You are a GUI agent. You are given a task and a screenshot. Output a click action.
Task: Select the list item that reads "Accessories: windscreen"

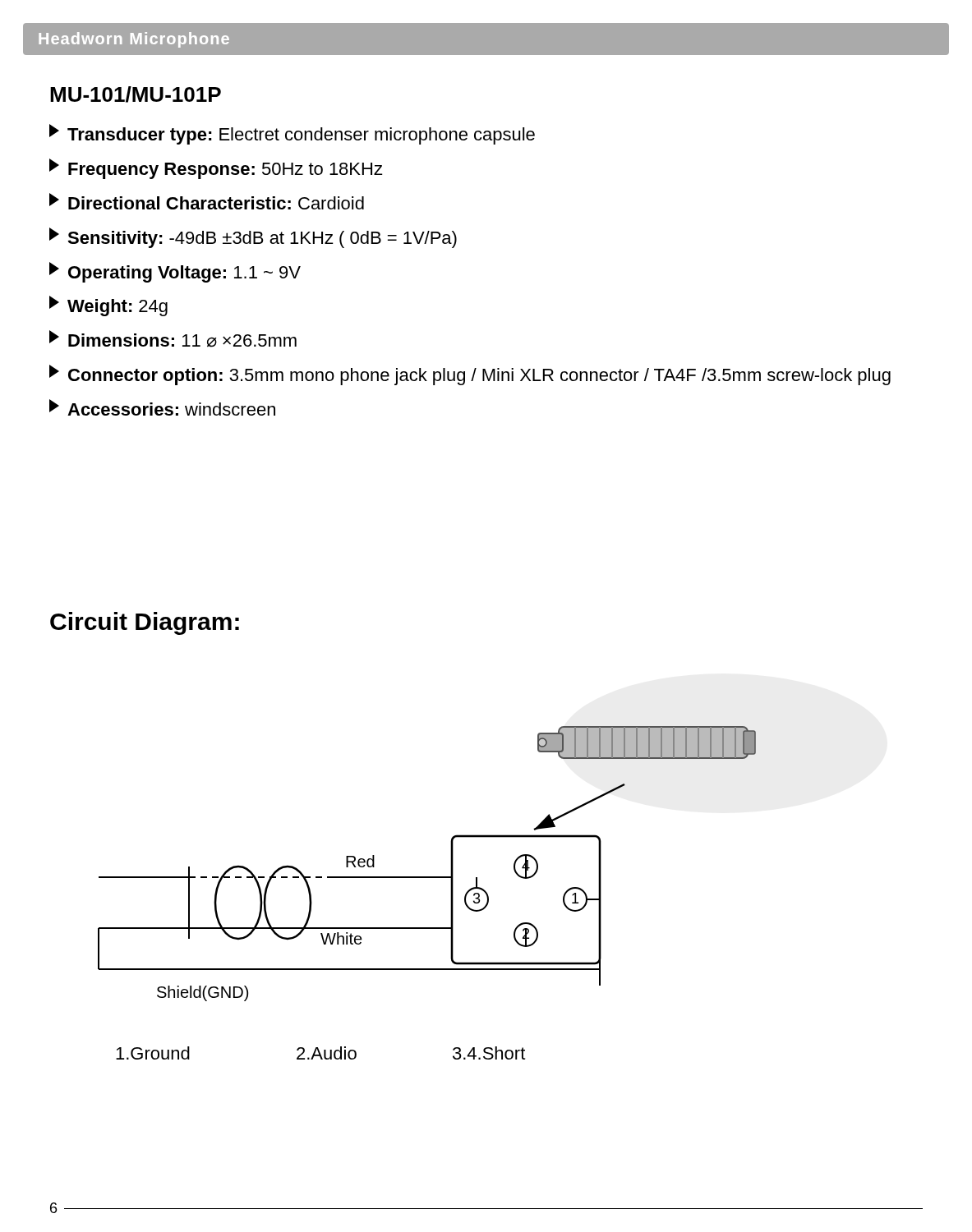coord(163,410)
